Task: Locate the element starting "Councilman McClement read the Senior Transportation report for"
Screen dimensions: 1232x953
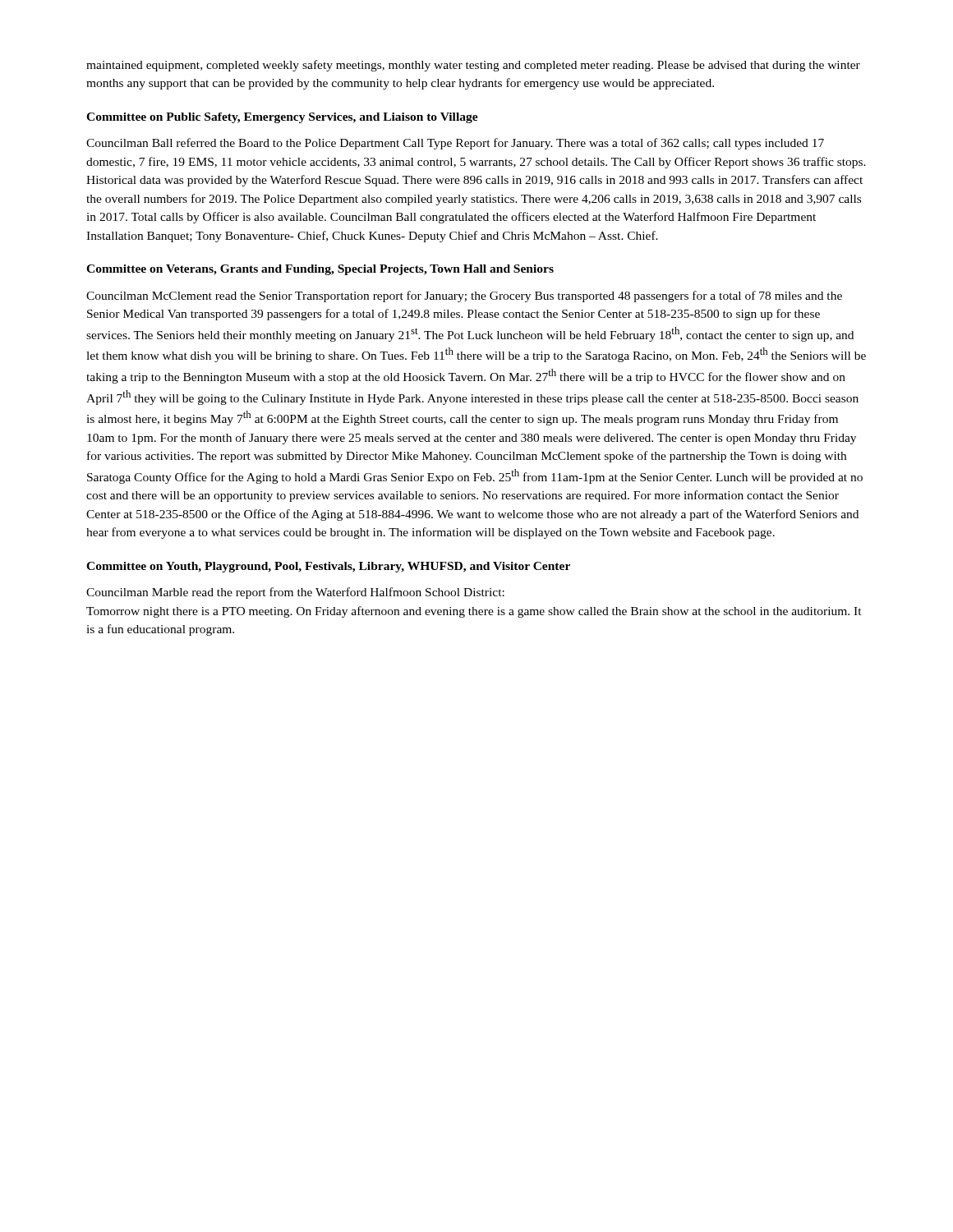Action: click(476, 414)
